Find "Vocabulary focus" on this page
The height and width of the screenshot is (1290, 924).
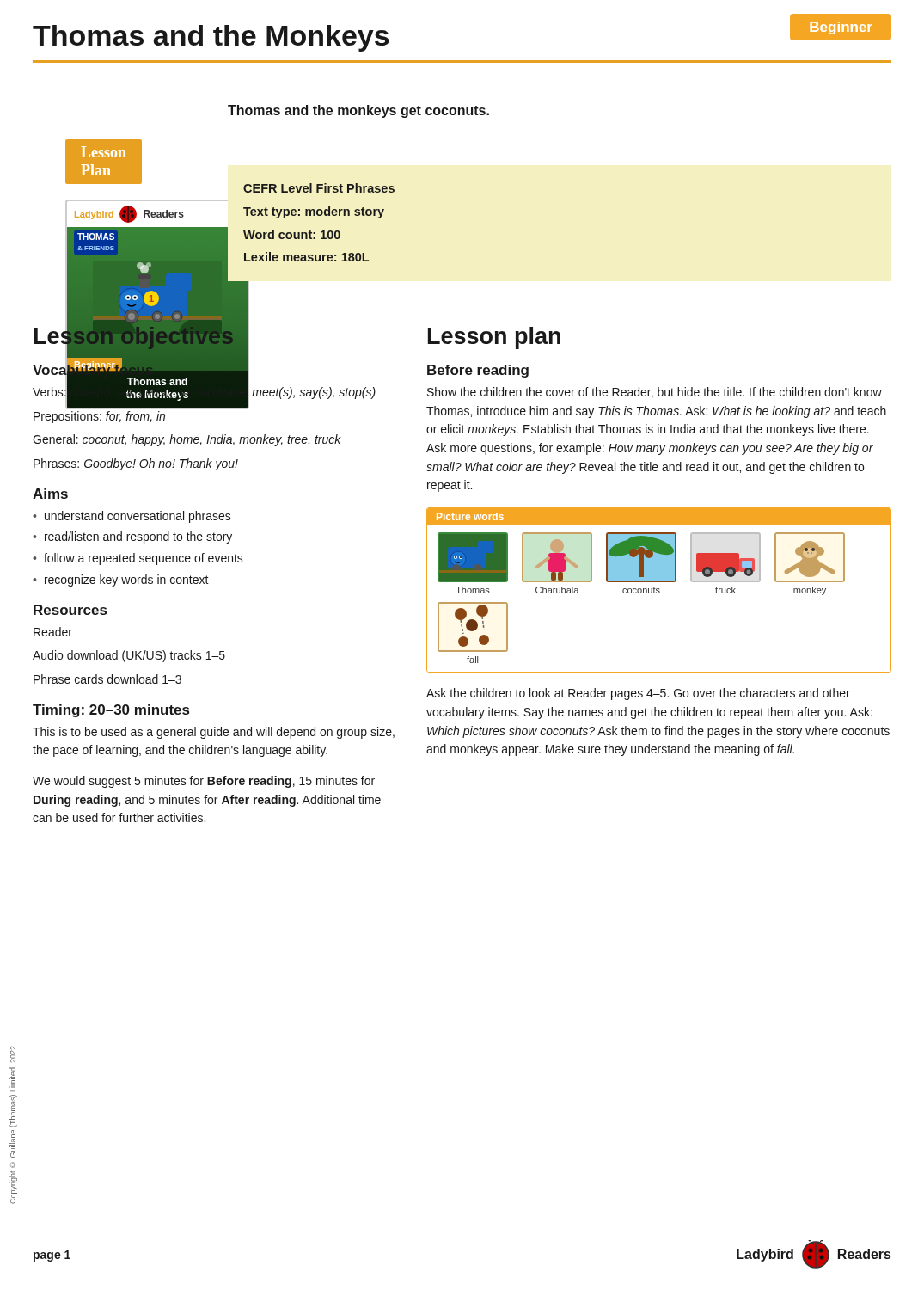click(217, 371)
